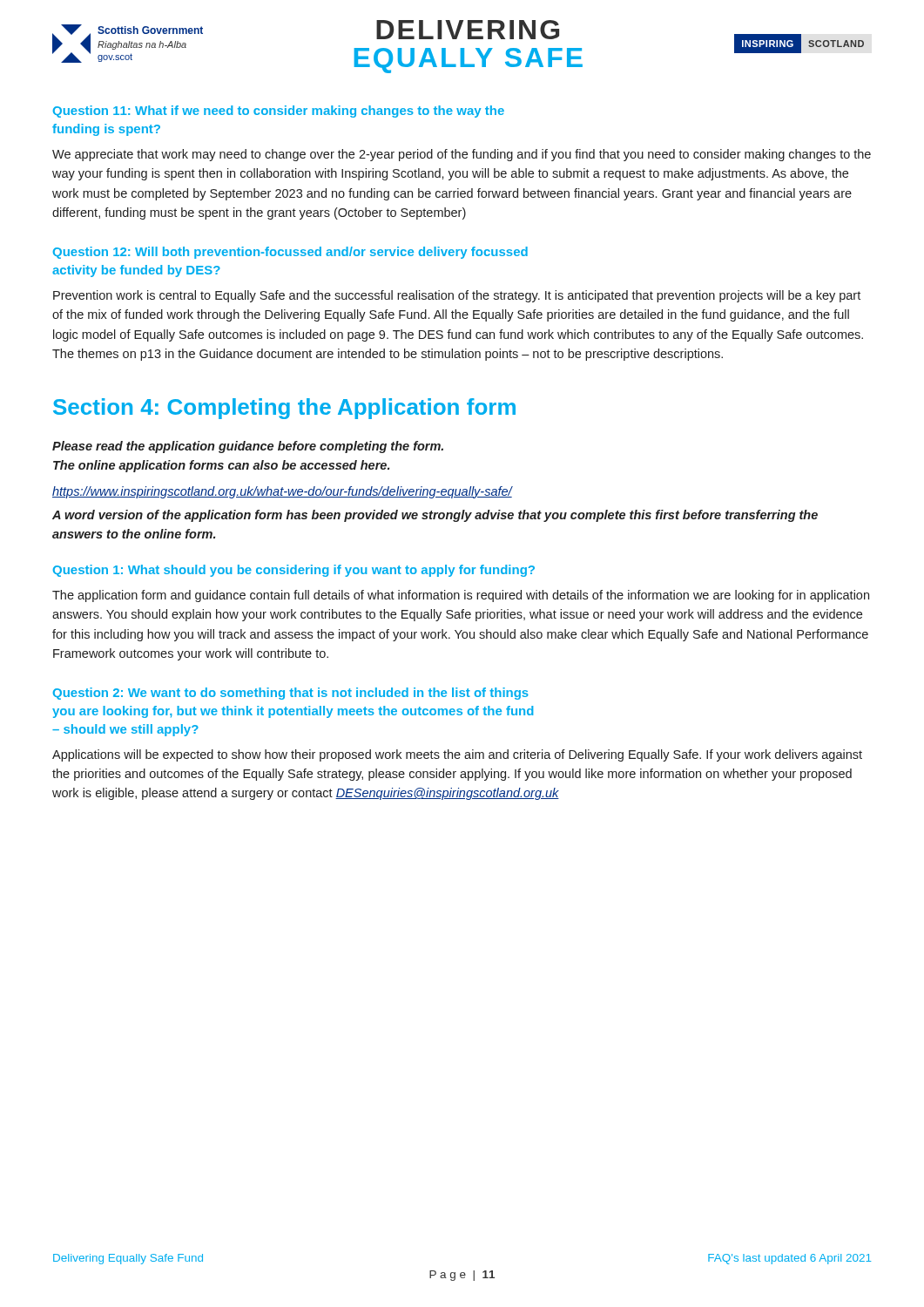Screen dimensions: 1307x924
Task: Find the section header that says "Question 11: What if we need"
Action: [x=278, y=119]
